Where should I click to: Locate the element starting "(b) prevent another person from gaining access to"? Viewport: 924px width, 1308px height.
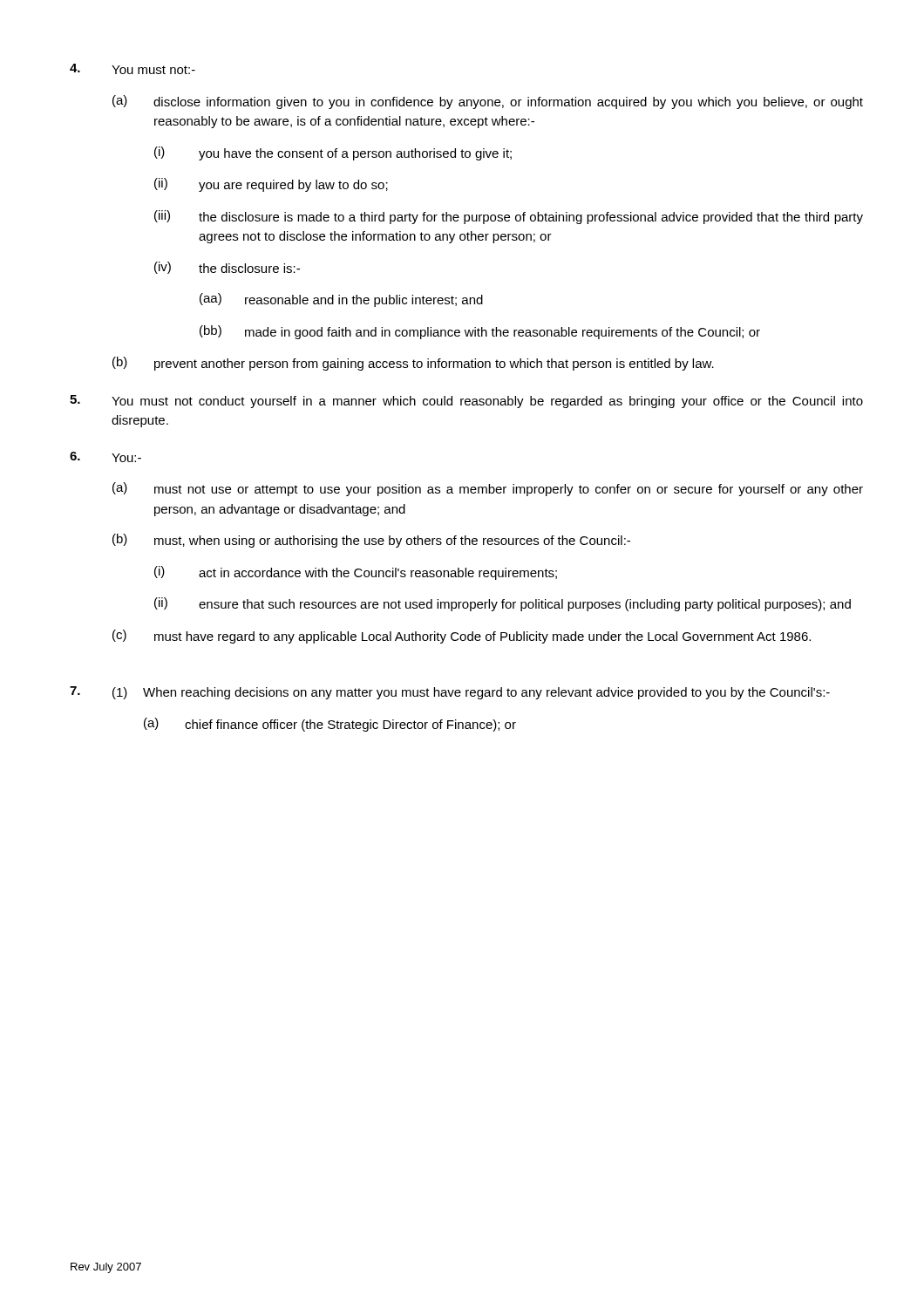(x=487, y=364)
